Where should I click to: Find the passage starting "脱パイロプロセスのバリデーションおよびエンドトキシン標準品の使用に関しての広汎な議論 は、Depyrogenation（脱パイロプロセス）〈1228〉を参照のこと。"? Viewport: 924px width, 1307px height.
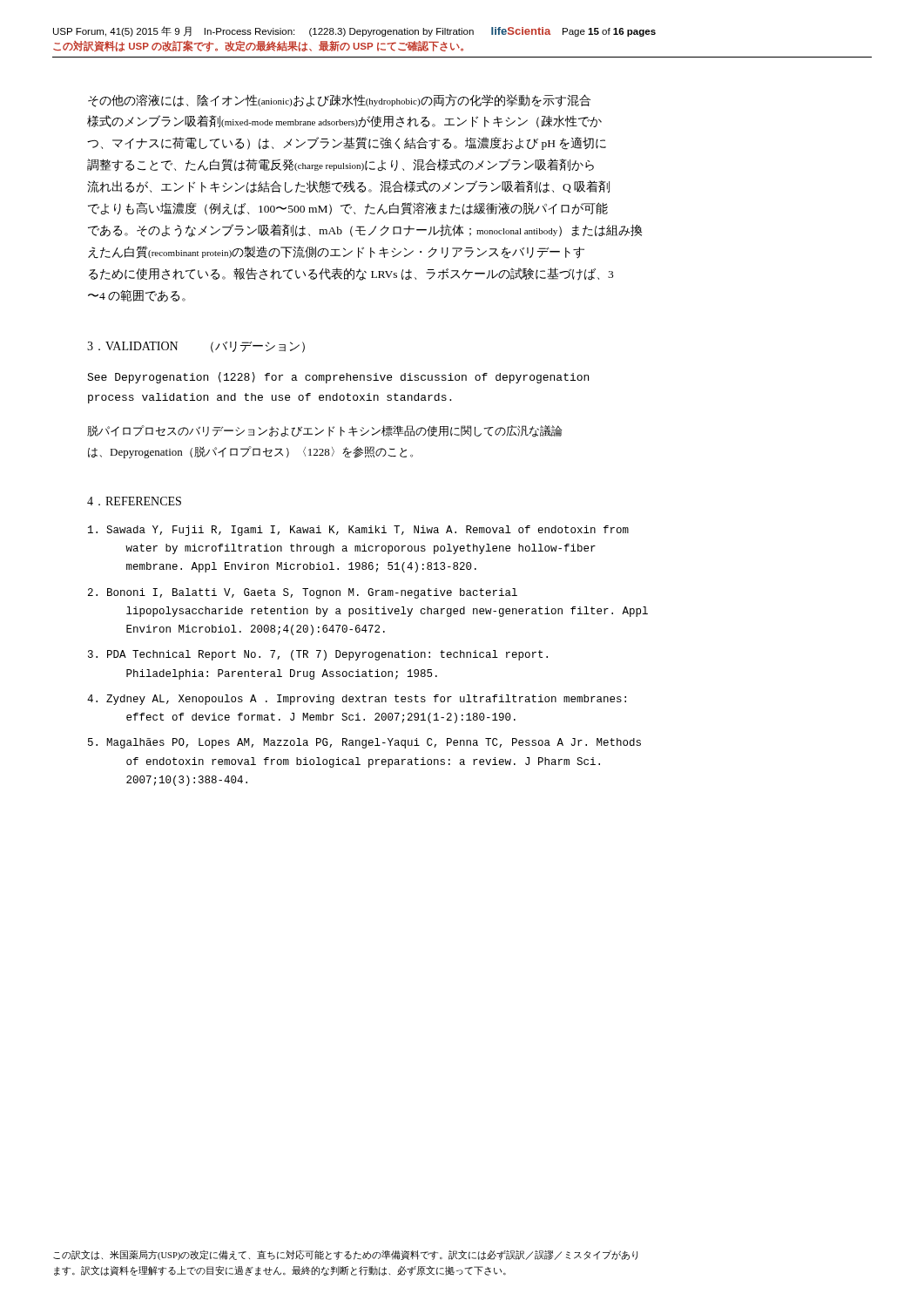(x=471, y=442)
